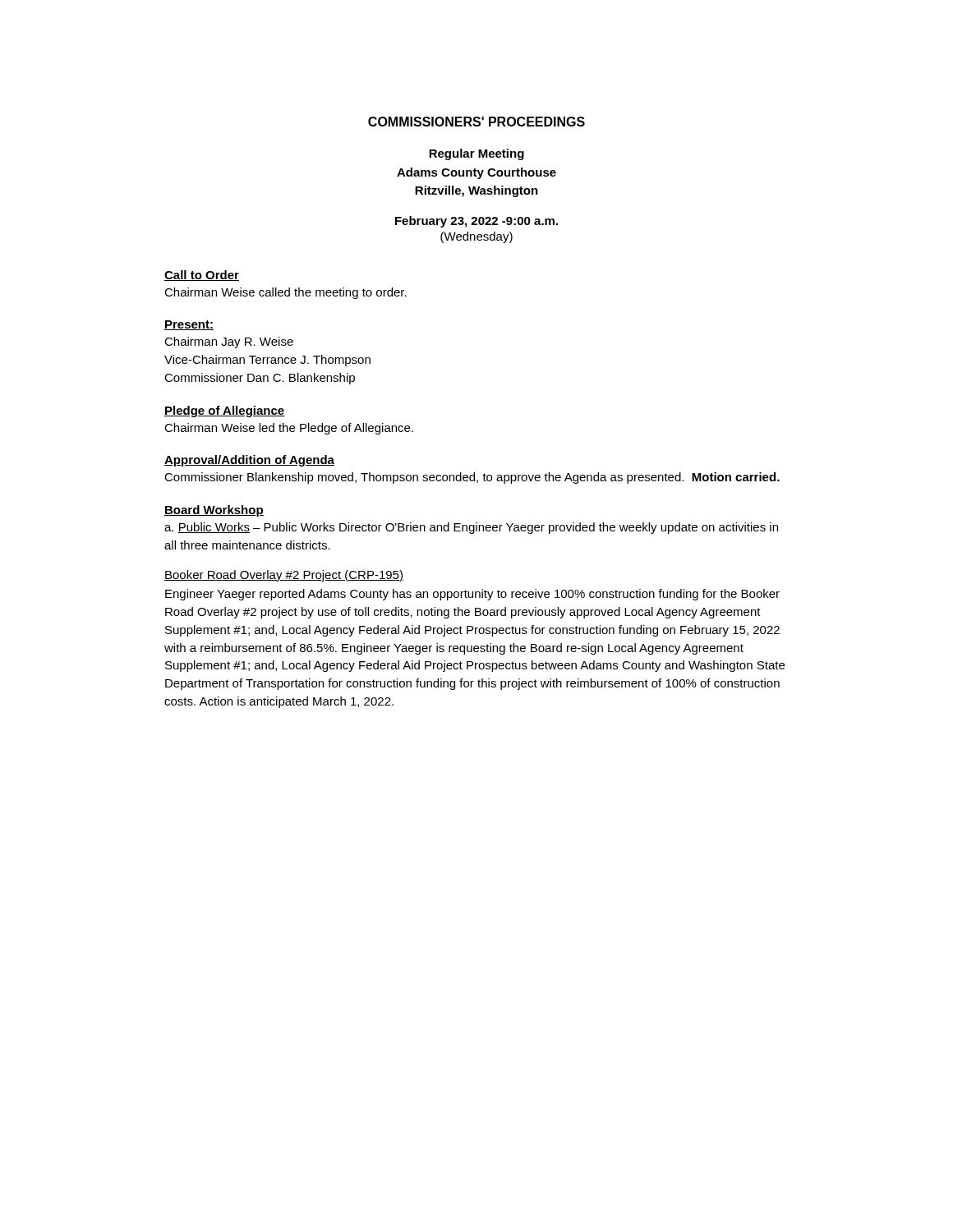
Task: Point to the block beginning "a. Public Works"
Action: pyautogui.click(x=472, y=536)
